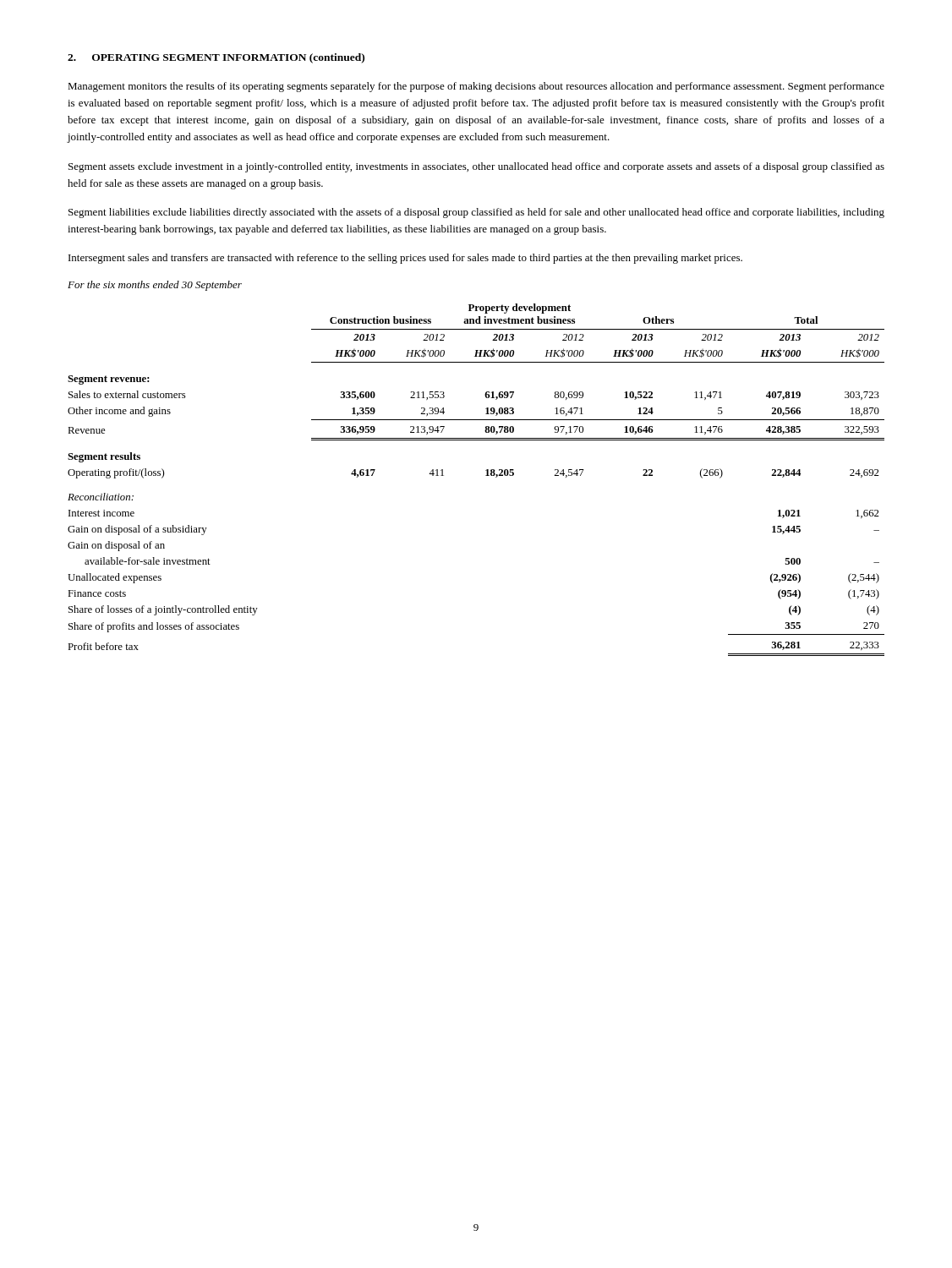Click the passage that begins "Management monitors the results of its operating"

click(476, 111)
